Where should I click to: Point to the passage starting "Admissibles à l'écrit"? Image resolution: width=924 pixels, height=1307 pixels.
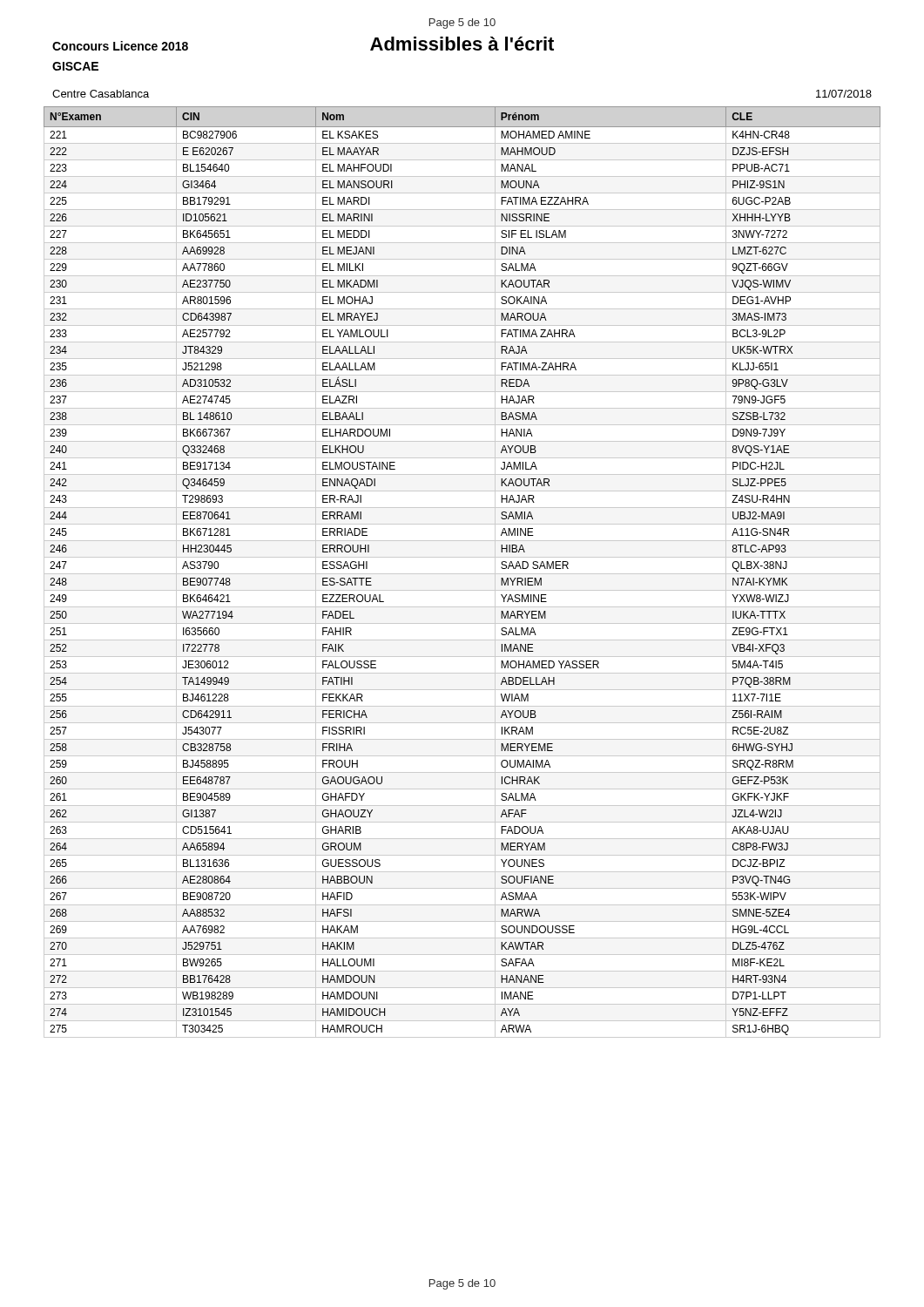[x=462, y=44]
